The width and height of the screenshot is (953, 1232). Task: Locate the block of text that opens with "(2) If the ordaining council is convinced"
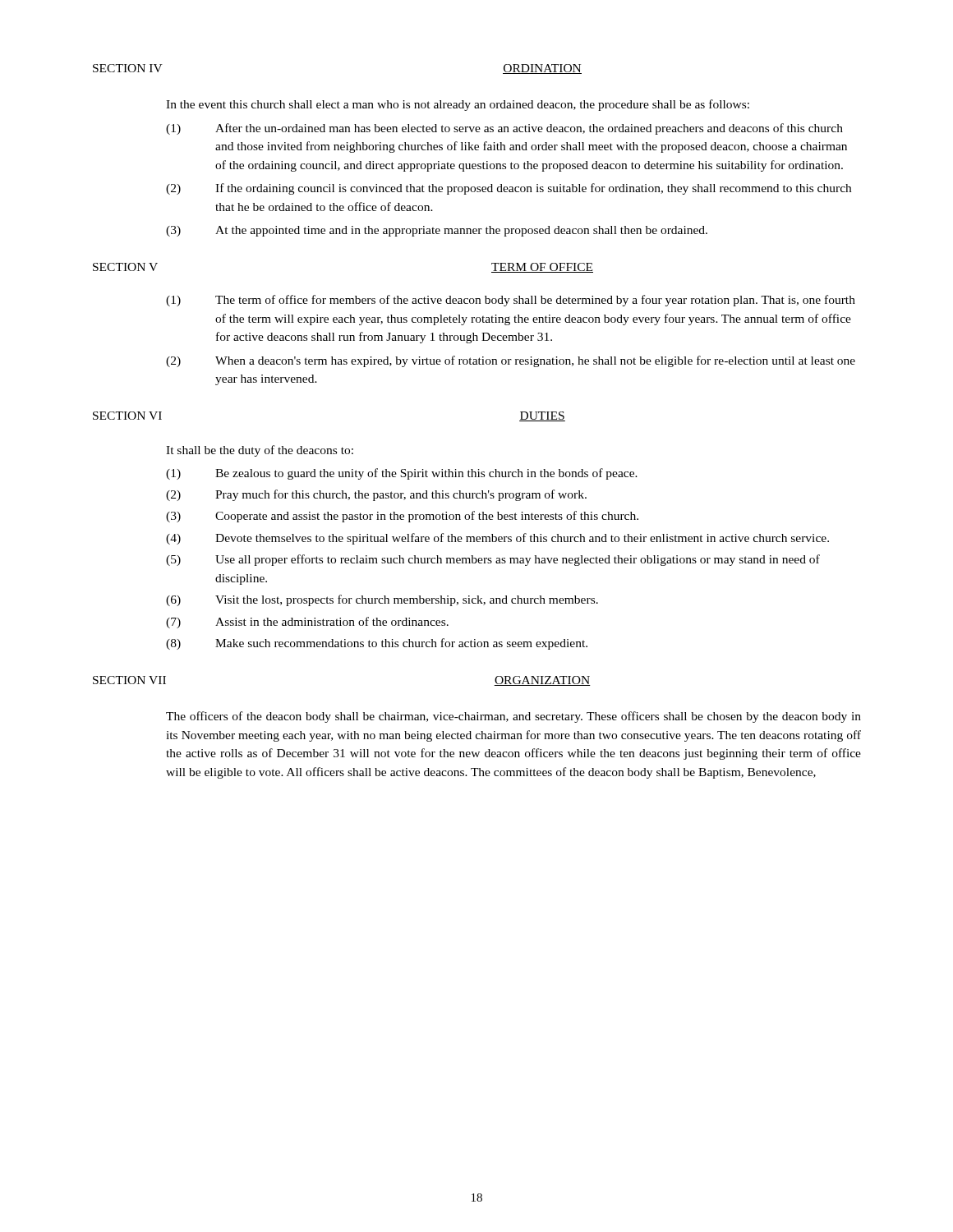[513, 198]
